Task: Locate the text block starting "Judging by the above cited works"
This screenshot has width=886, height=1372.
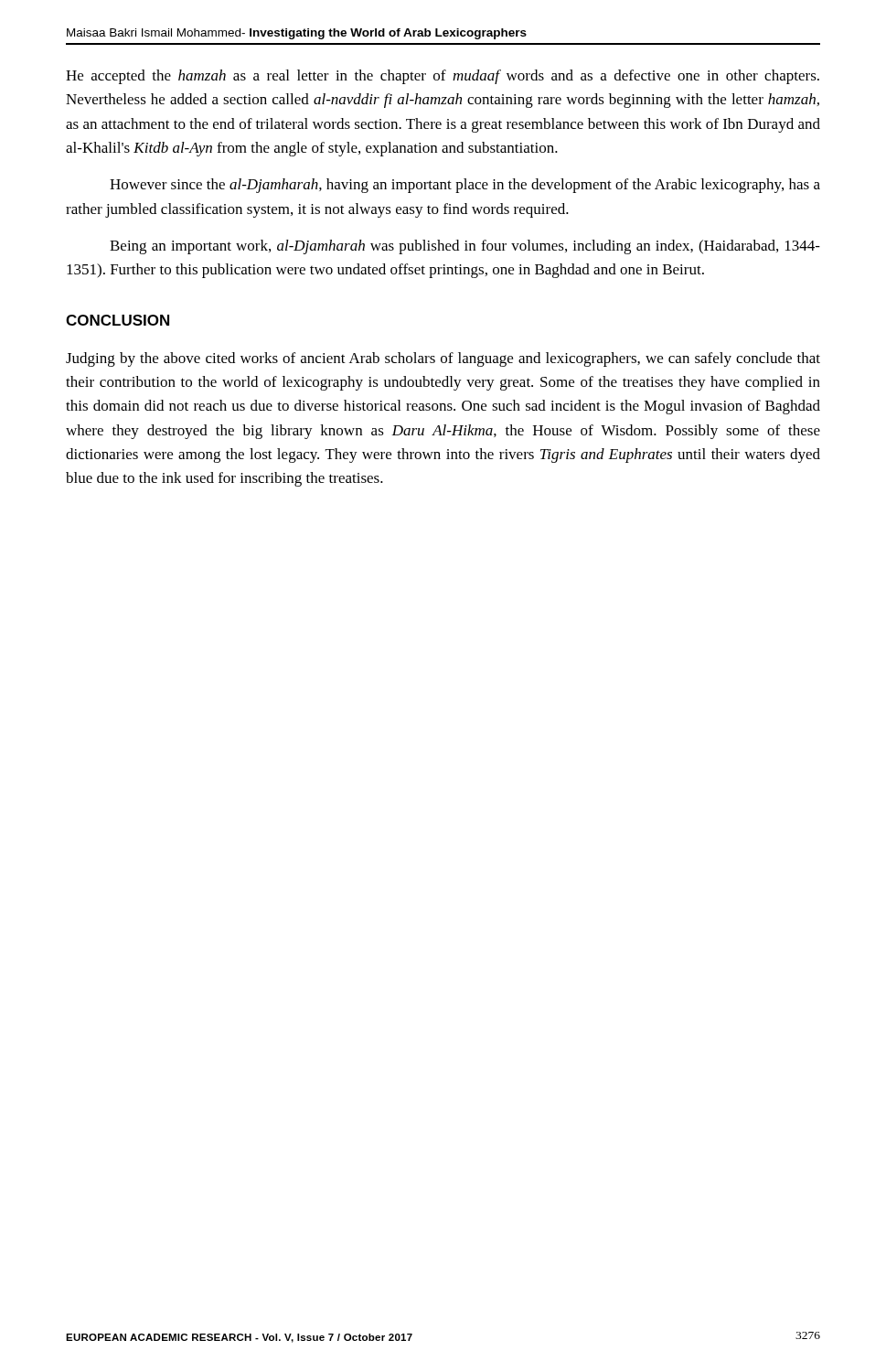Action: point(443,419)
